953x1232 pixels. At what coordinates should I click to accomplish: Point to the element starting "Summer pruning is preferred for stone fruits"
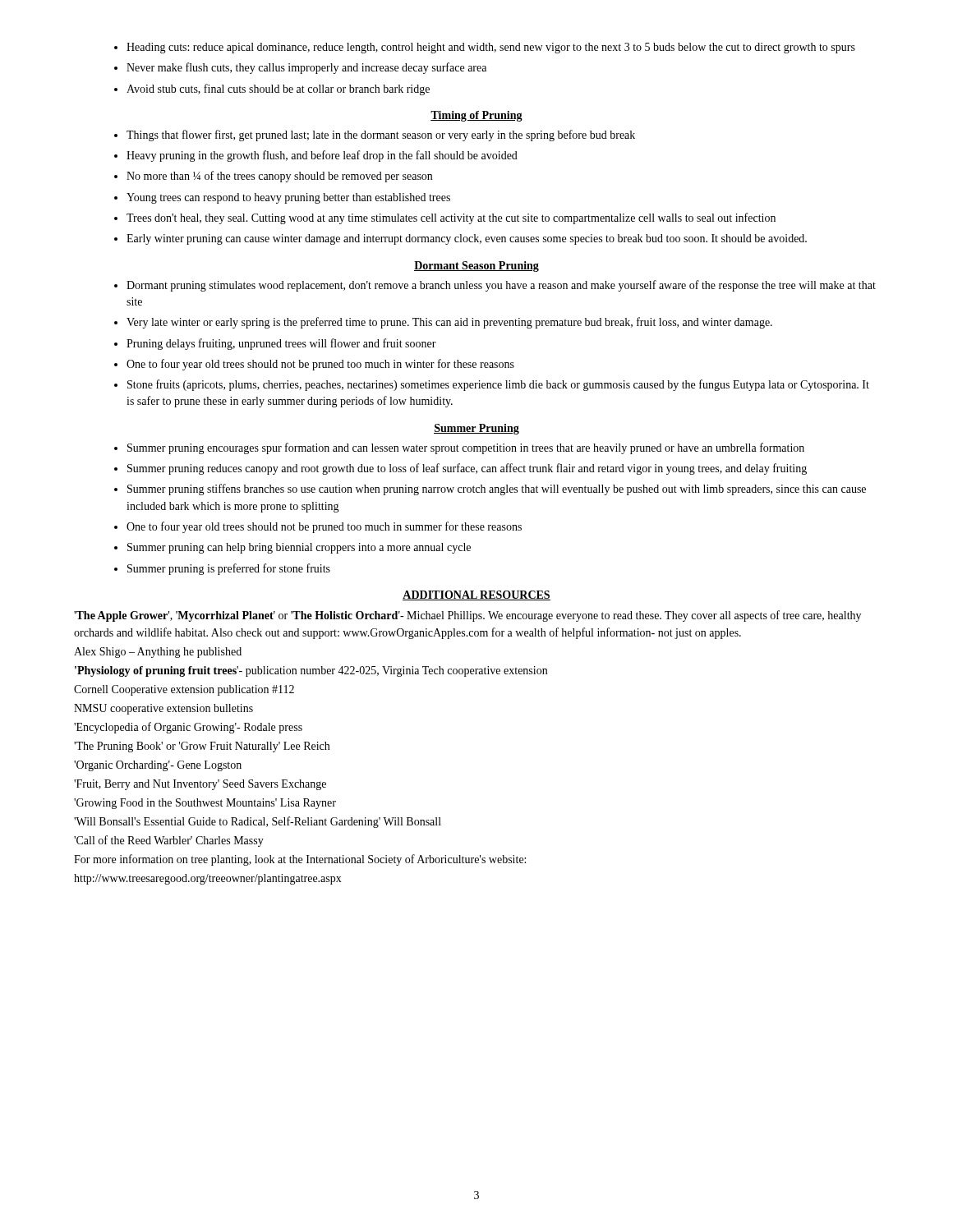point(228,568)
